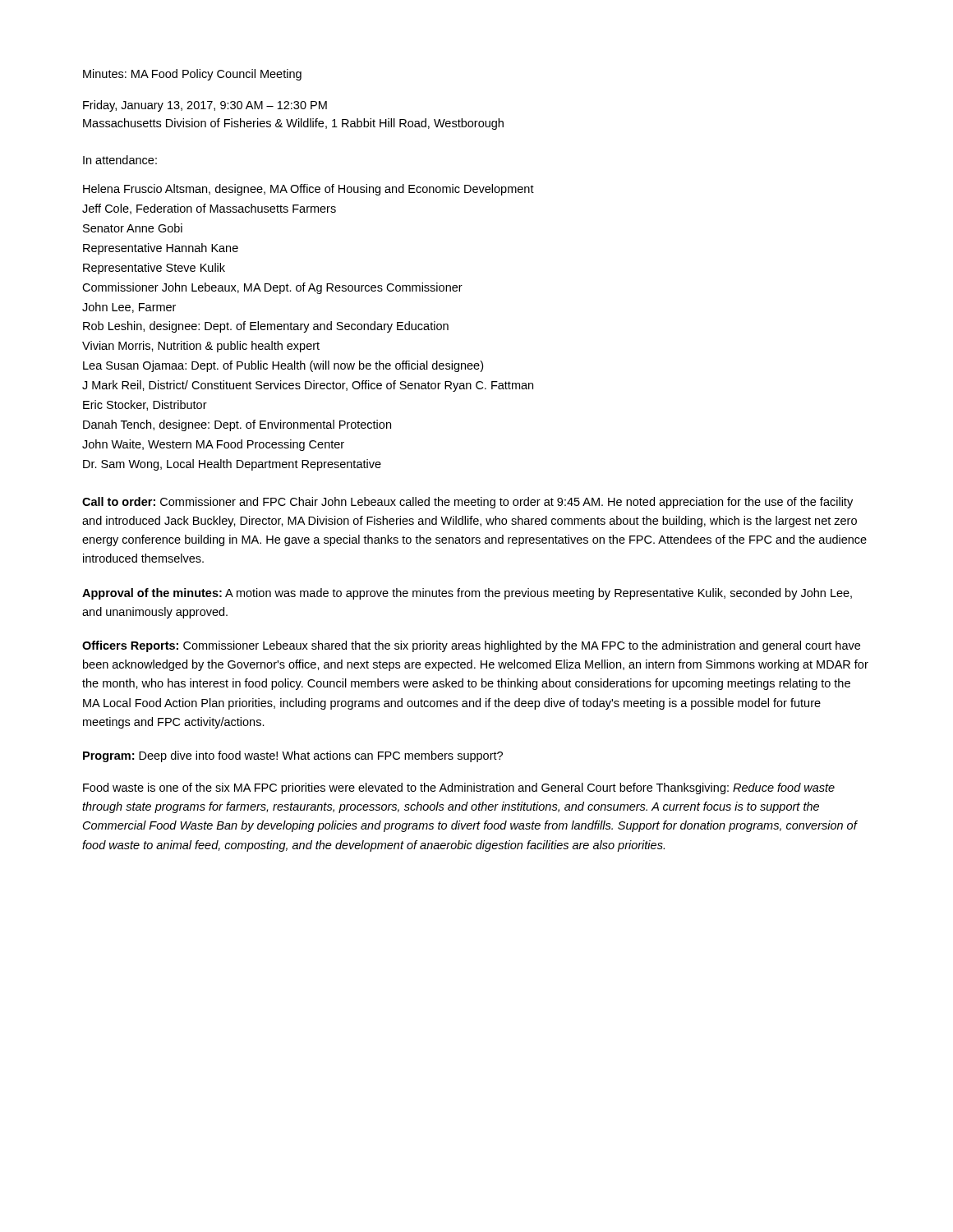Point to the region starting "In attendance:"
Image resolution: width=953 pixels, height=1232 pixels.
tap(120, 160)
